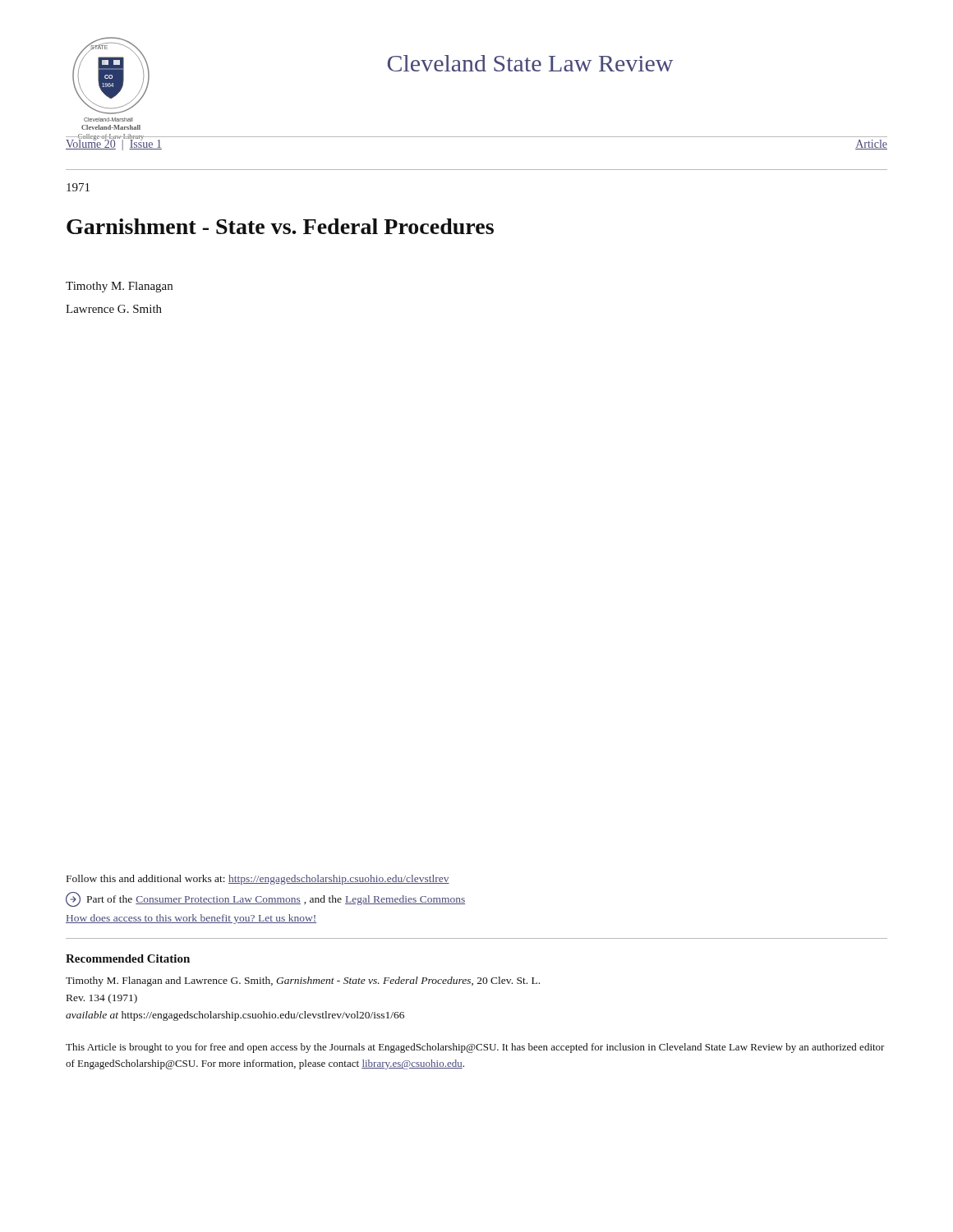
Task: Point to "Volume 20 | Issue 1"
Action: [114, 144]
